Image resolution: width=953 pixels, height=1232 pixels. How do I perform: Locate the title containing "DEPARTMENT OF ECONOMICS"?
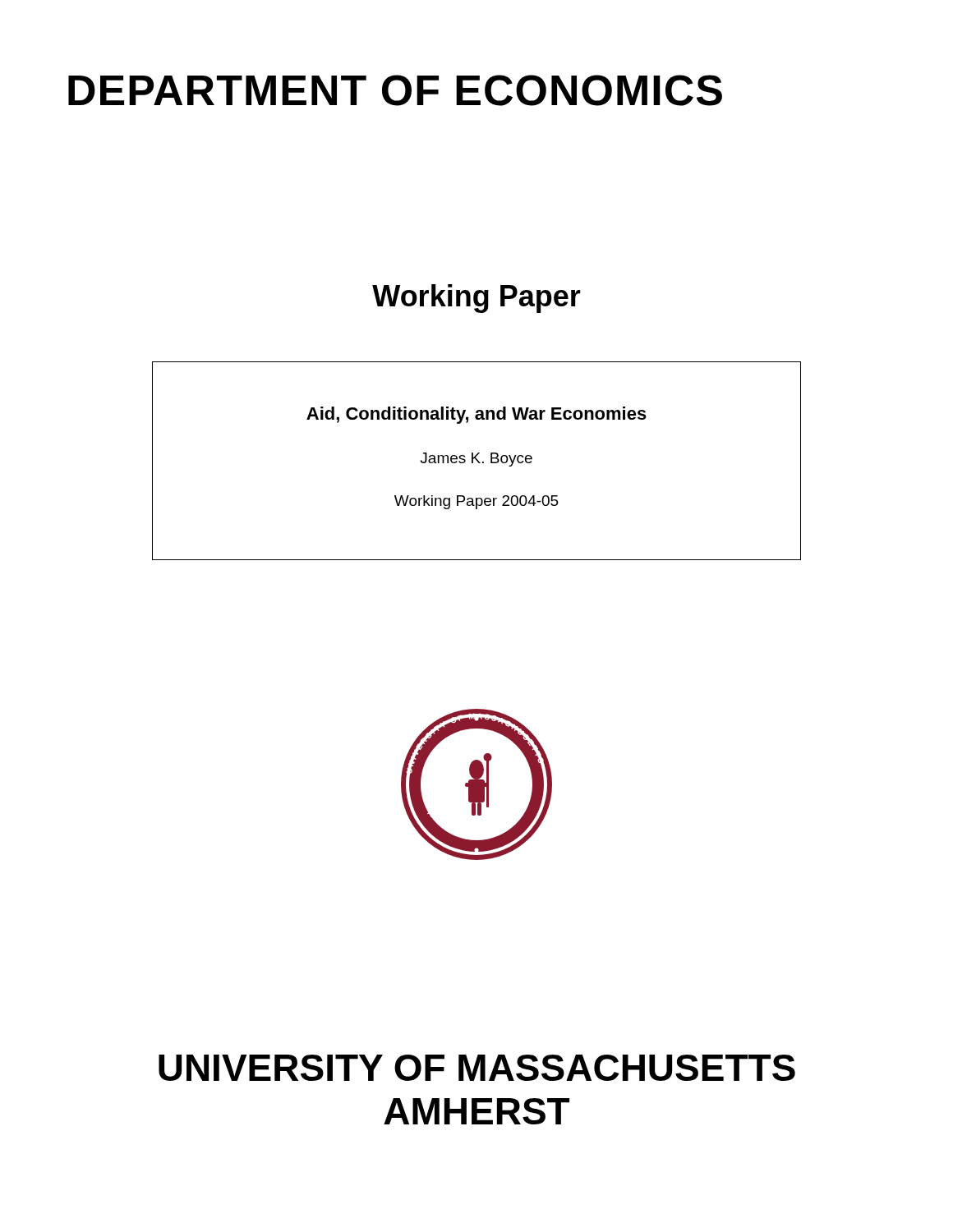coord(476,90)
